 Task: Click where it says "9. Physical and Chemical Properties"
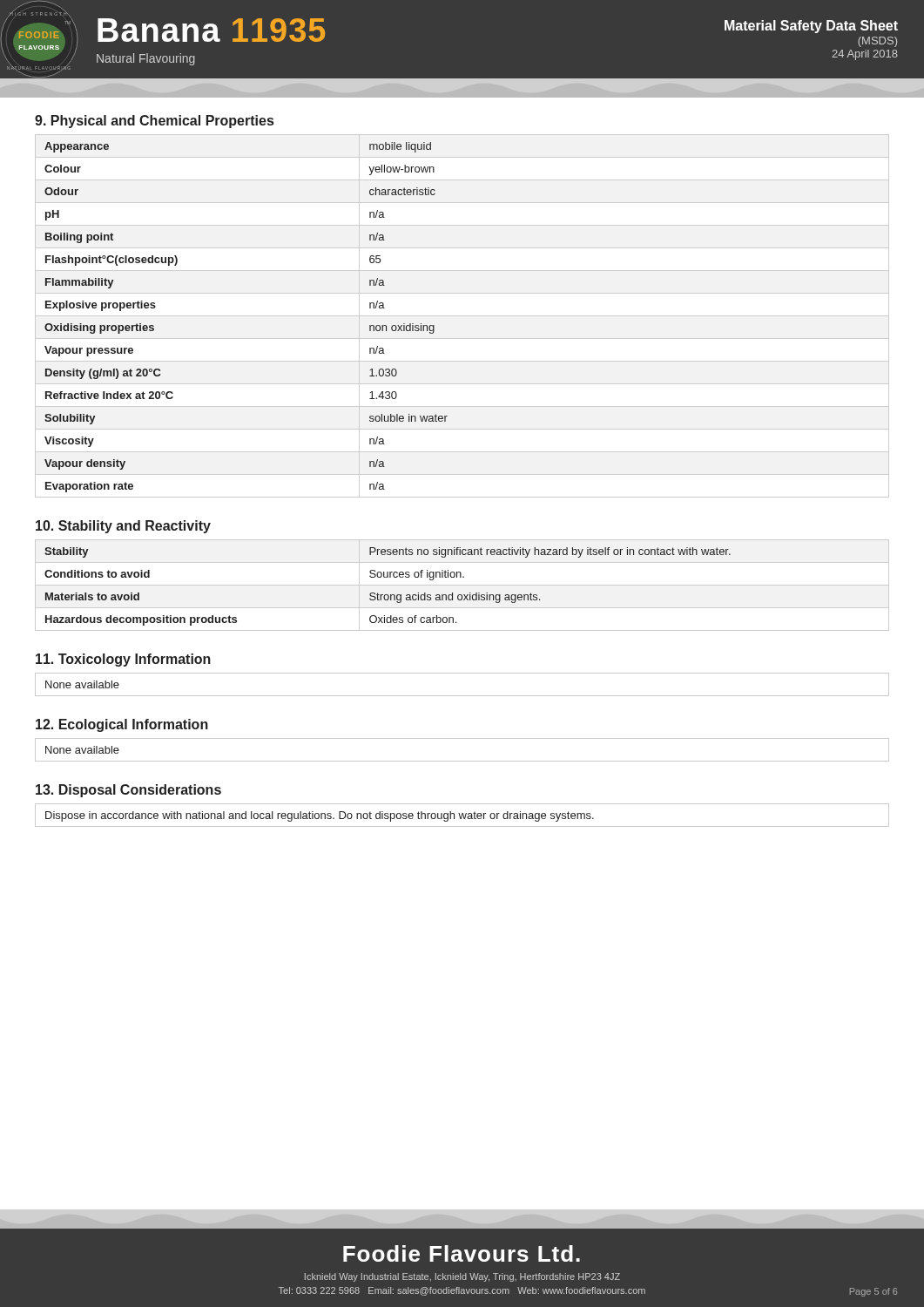click(154, 121)
